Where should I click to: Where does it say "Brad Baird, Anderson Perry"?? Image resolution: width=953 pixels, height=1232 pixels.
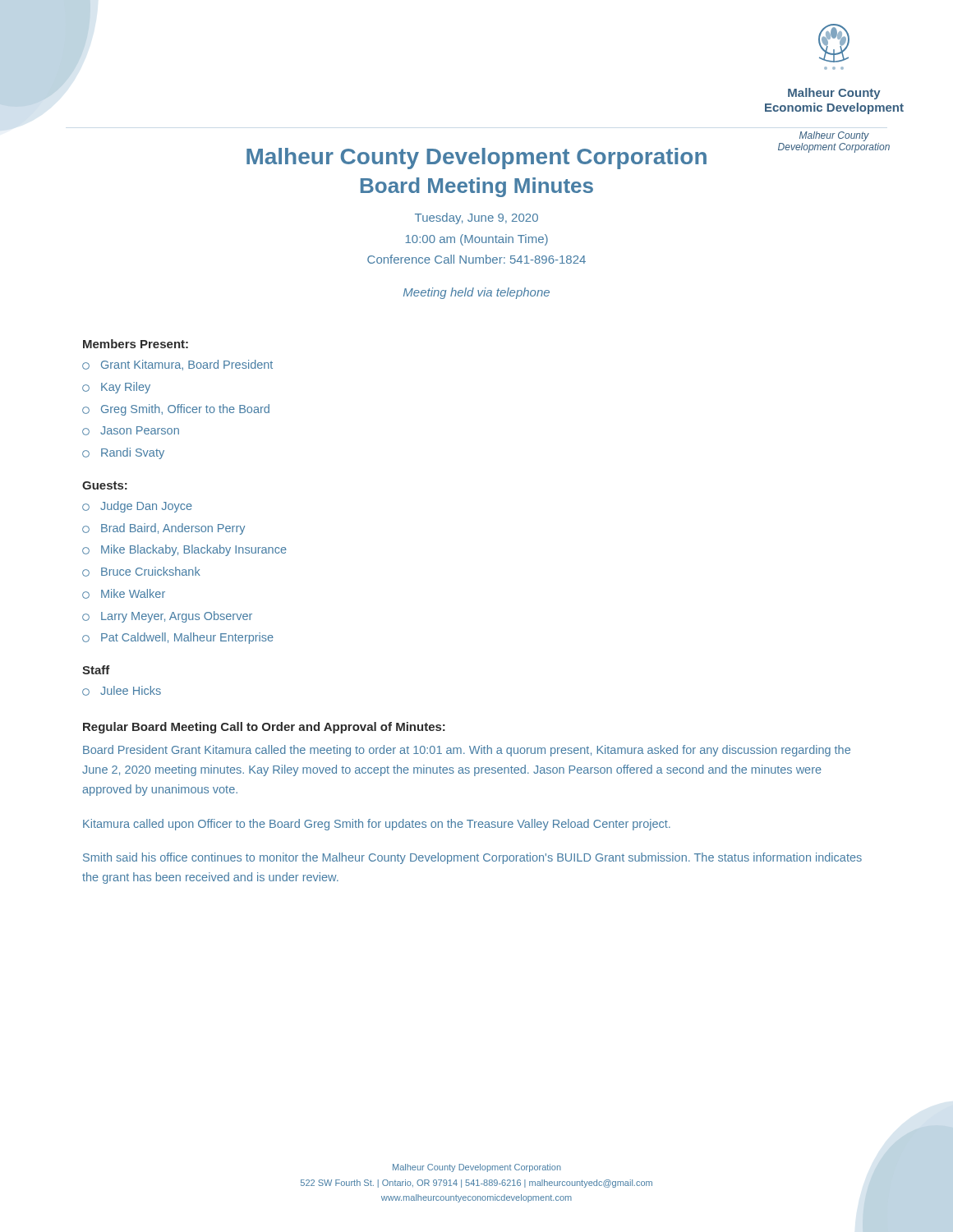164,529
